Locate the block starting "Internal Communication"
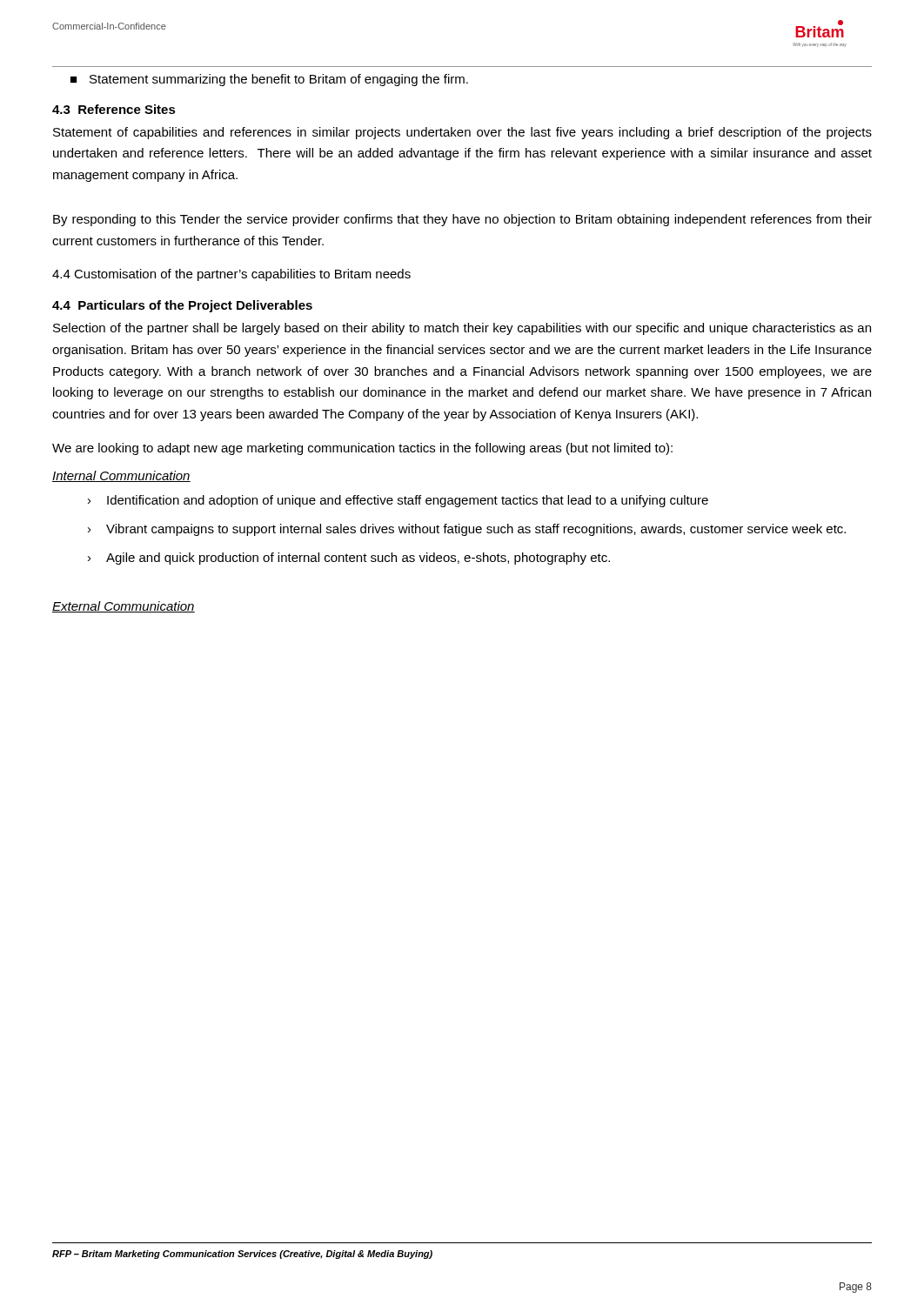Screen dimensions: 1305x924 121,475
